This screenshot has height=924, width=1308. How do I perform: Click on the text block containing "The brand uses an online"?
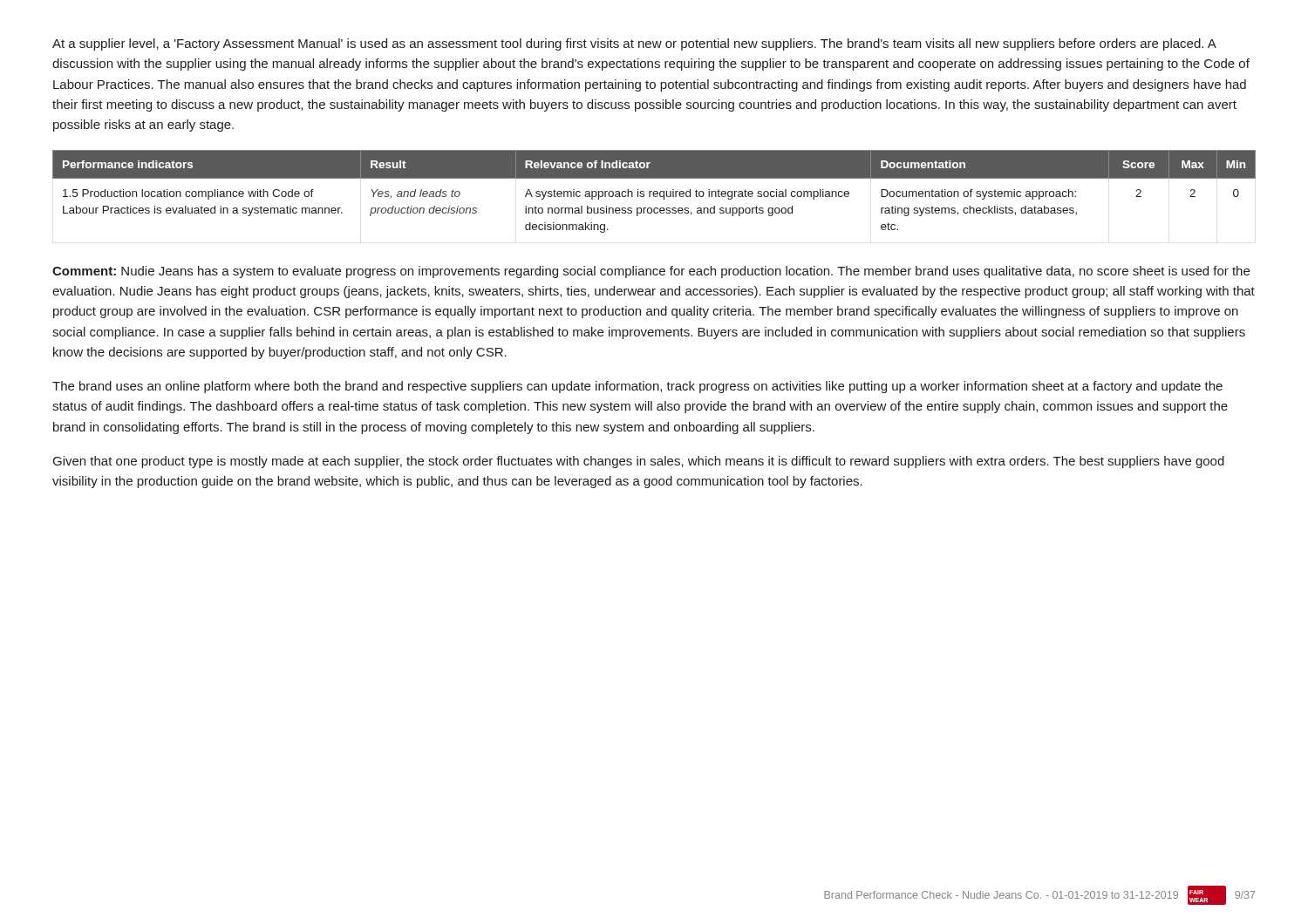(x=640, y=406)
